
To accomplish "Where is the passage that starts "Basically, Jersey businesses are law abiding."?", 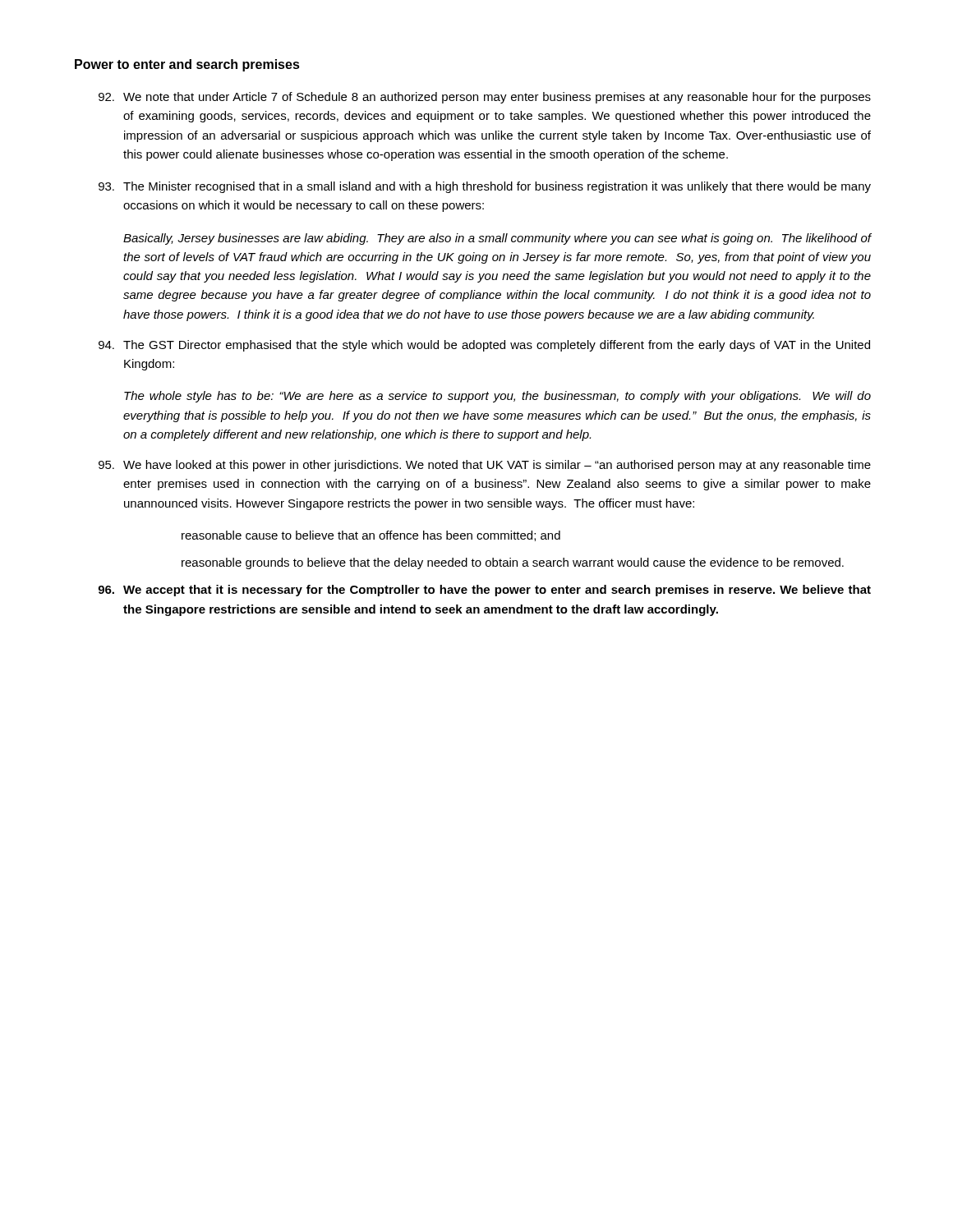I will click(497, 276).
